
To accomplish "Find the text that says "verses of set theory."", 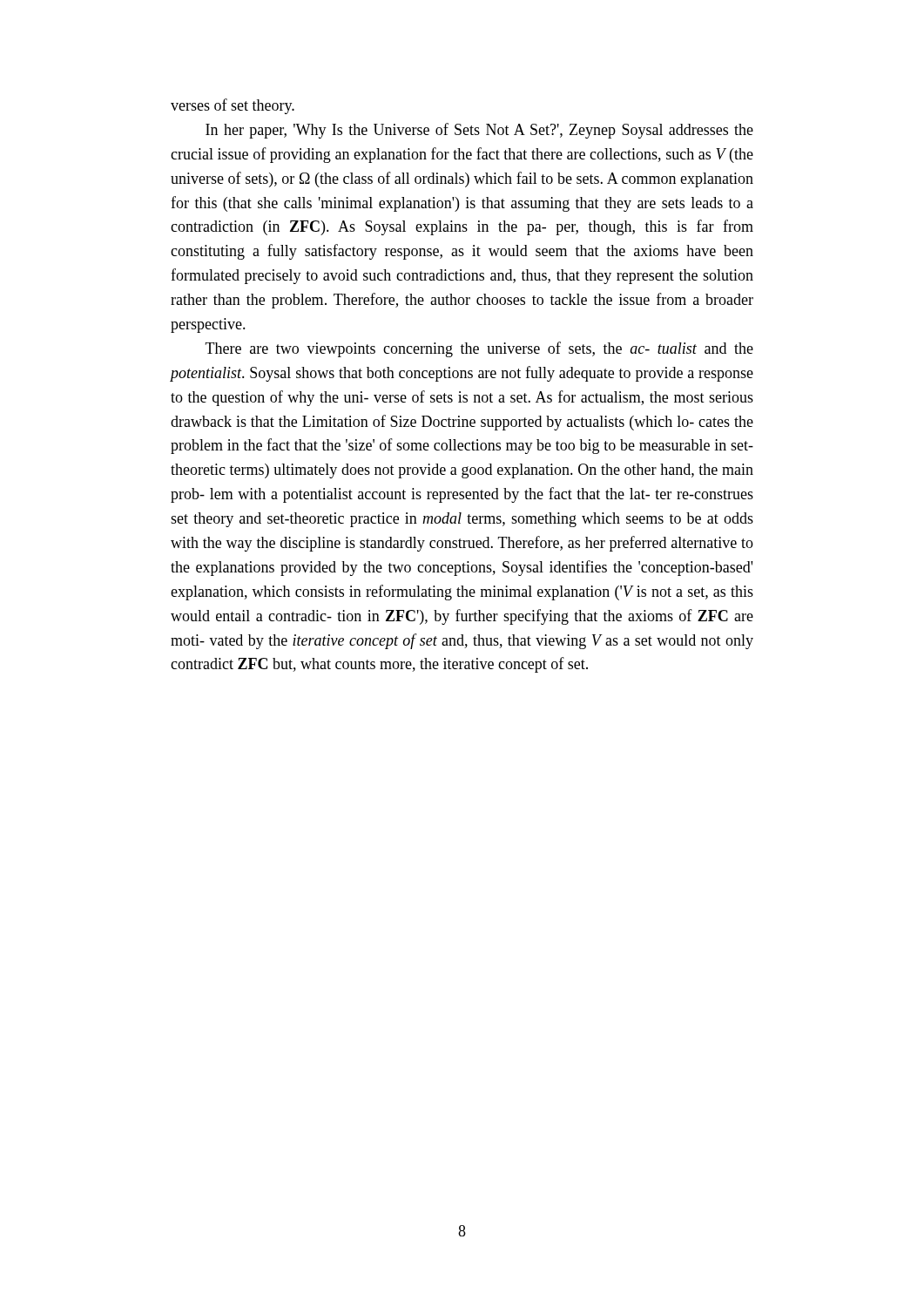I will pyautogui.click(x=233, y=106).
